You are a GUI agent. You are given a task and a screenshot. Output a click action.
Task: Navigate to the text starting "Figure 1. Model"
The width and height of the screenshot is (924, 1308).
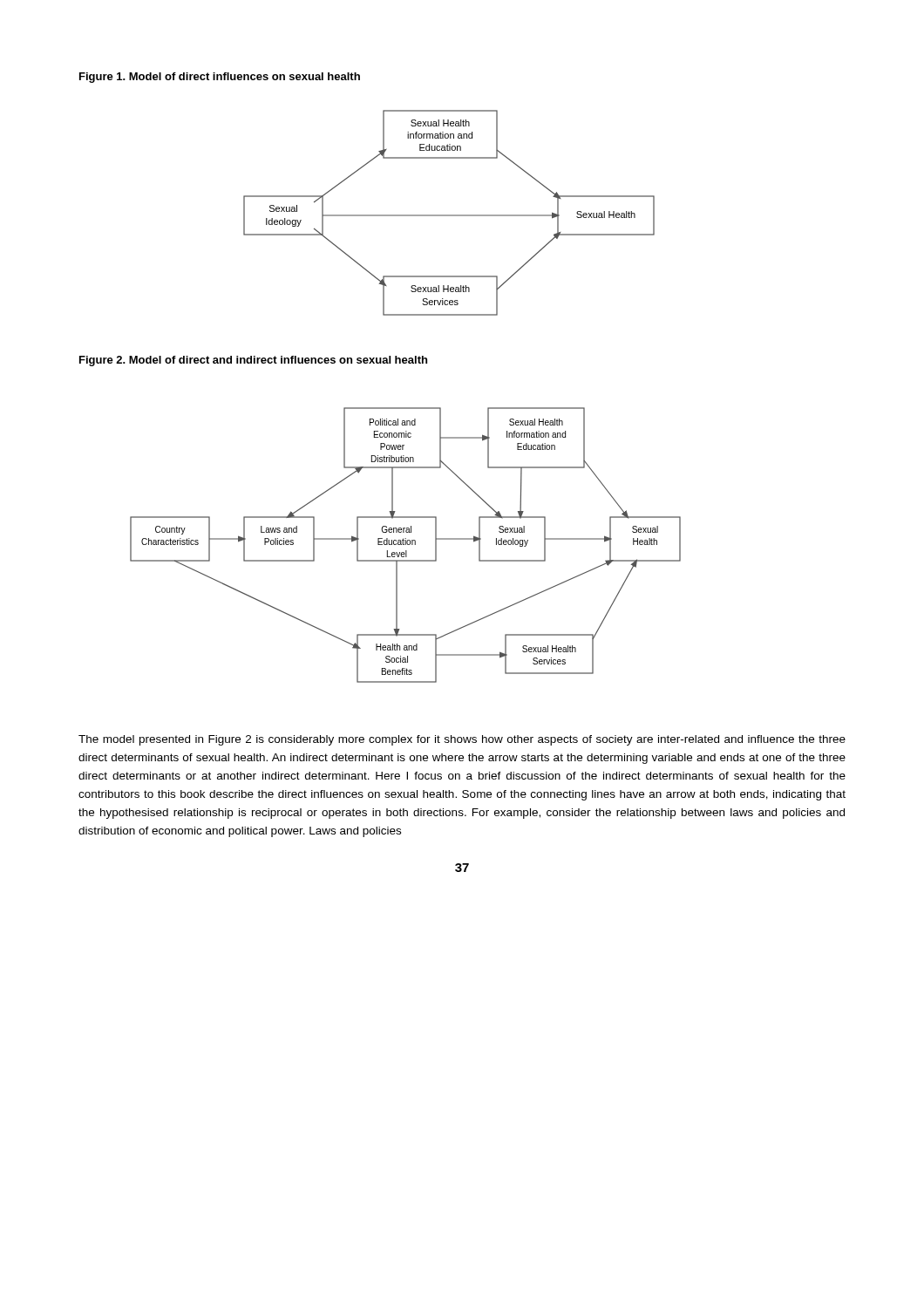219,76
